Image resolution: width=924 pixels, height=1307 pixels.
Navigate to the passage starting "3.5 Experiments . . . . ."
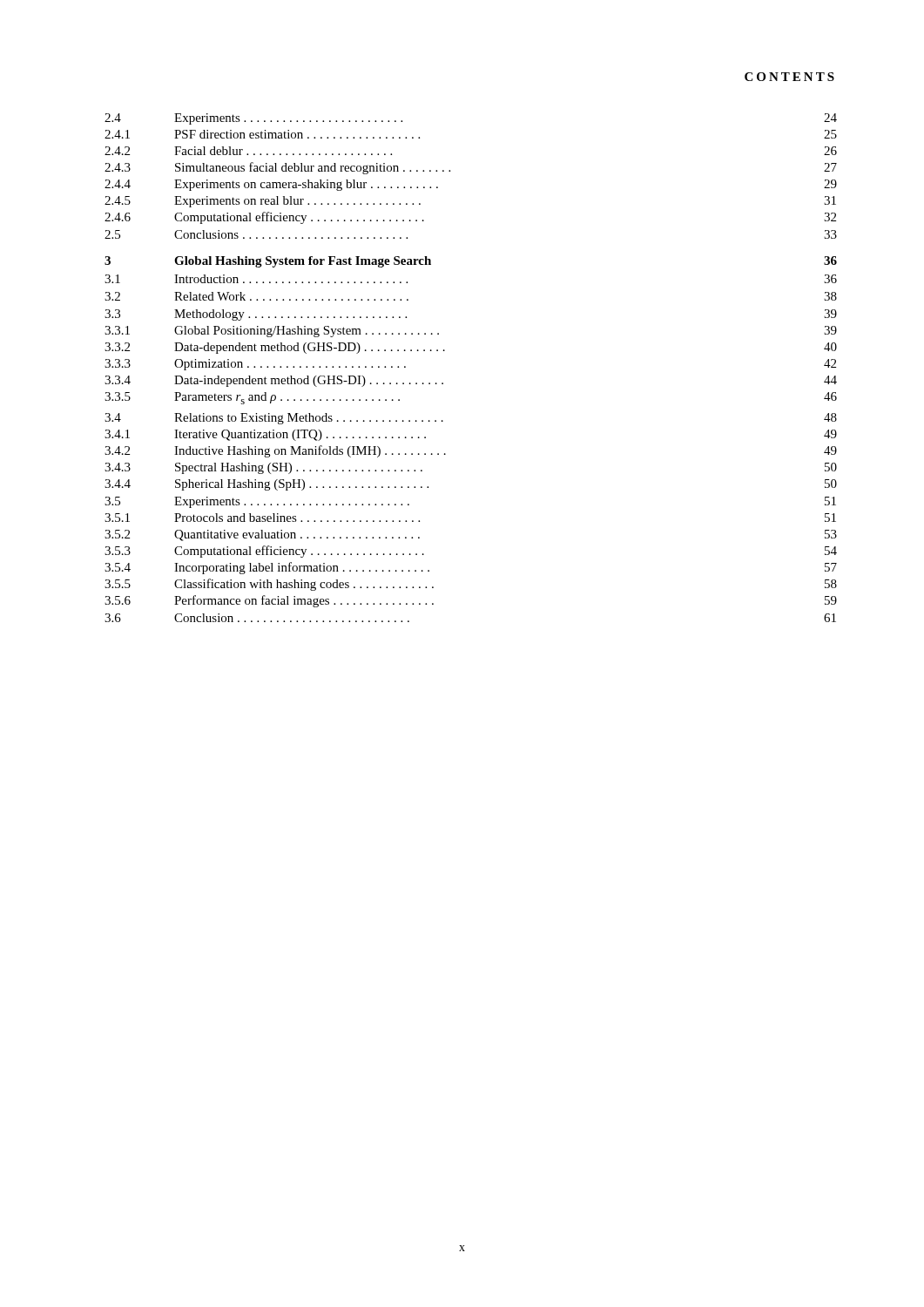[x=108, y=501]
